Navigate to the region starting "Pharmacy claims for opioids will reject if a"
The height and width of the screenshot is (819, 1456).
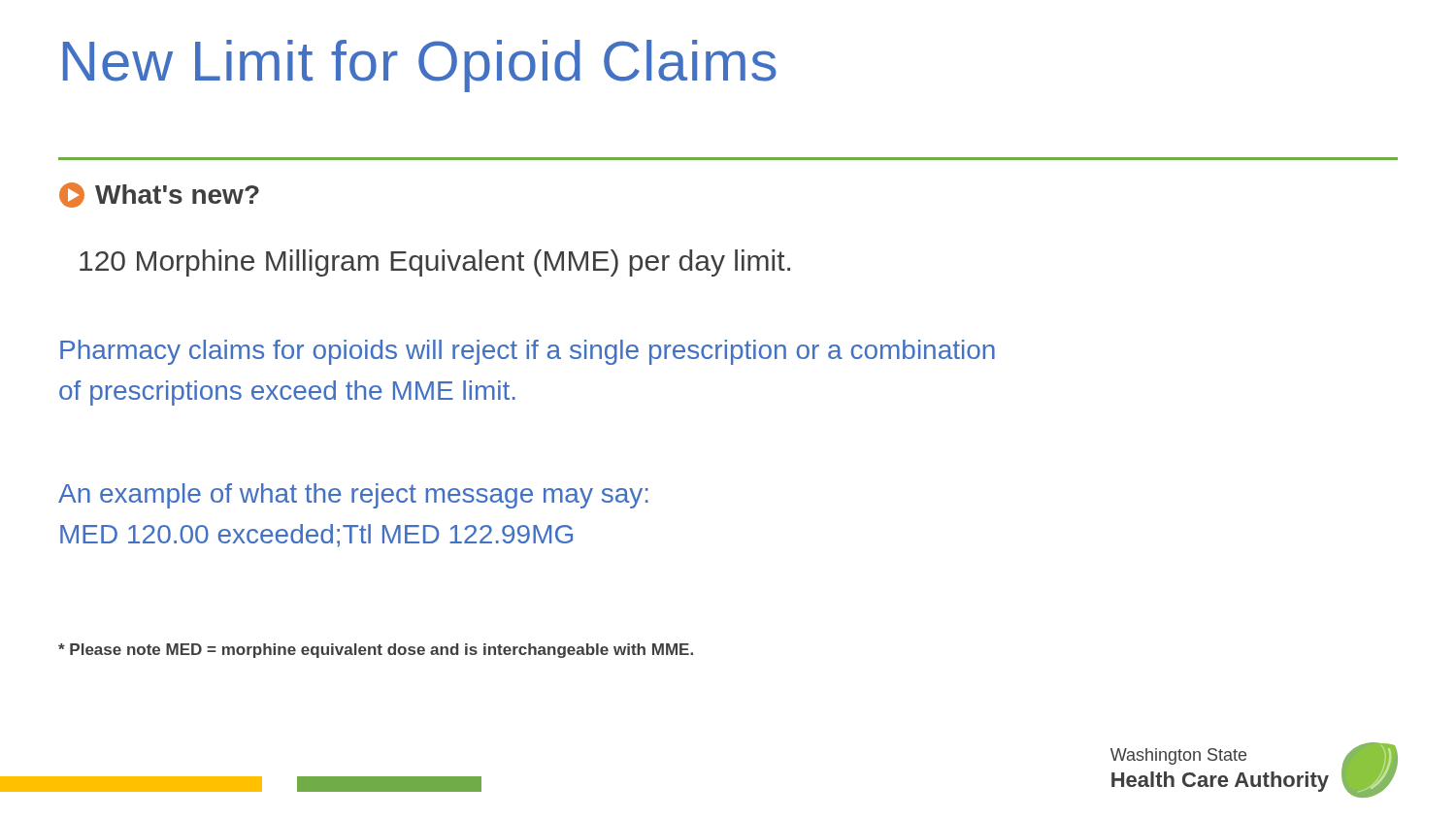pyautogui.click(x=527, y=370)
